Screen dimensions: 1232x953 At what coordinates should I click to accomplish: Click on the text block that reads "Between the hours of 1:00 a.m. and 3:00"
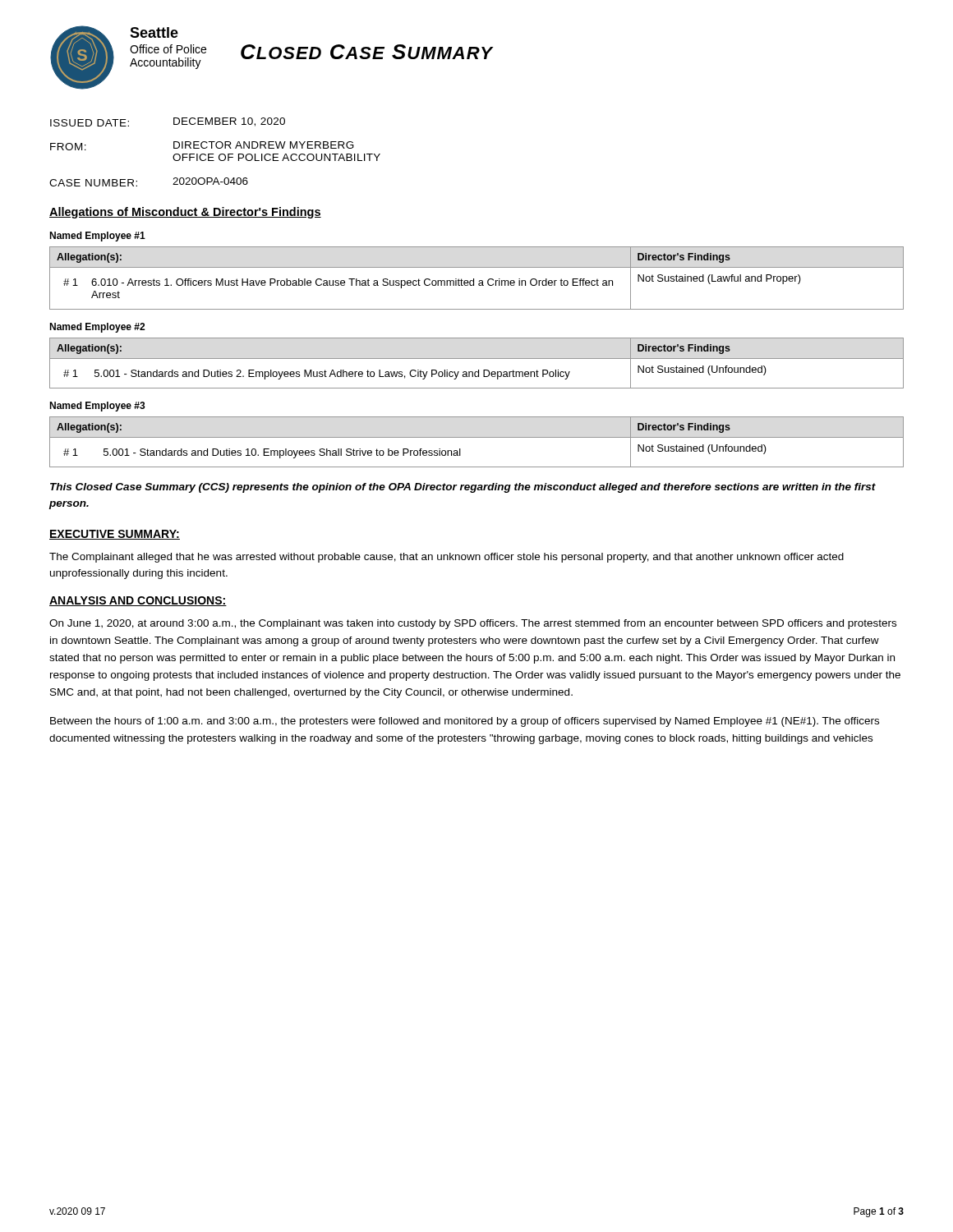tap(464, 729)
